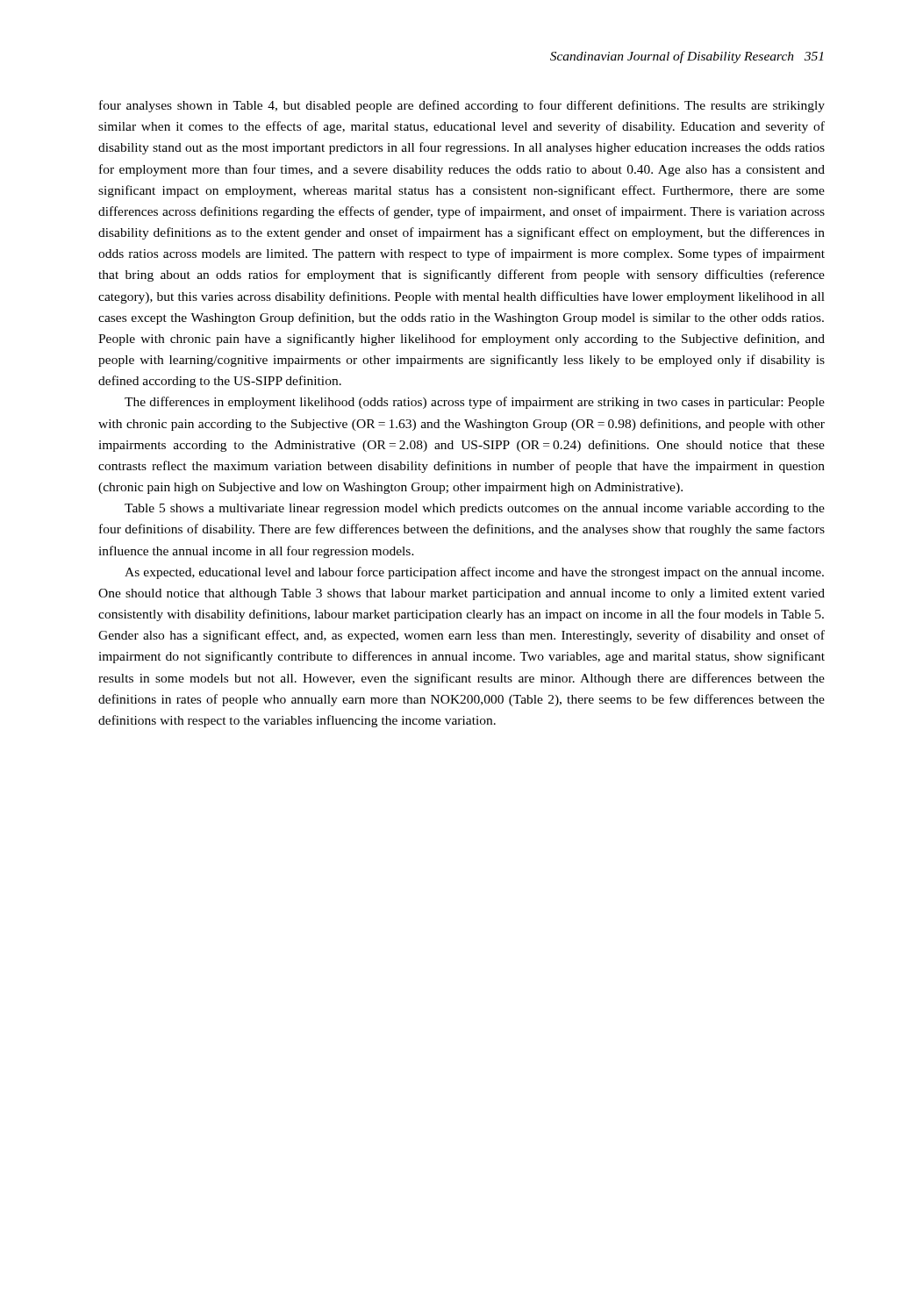Locate the text block with the text "The differences in employment"
The image size is (923, 1316).
[462, 445]
